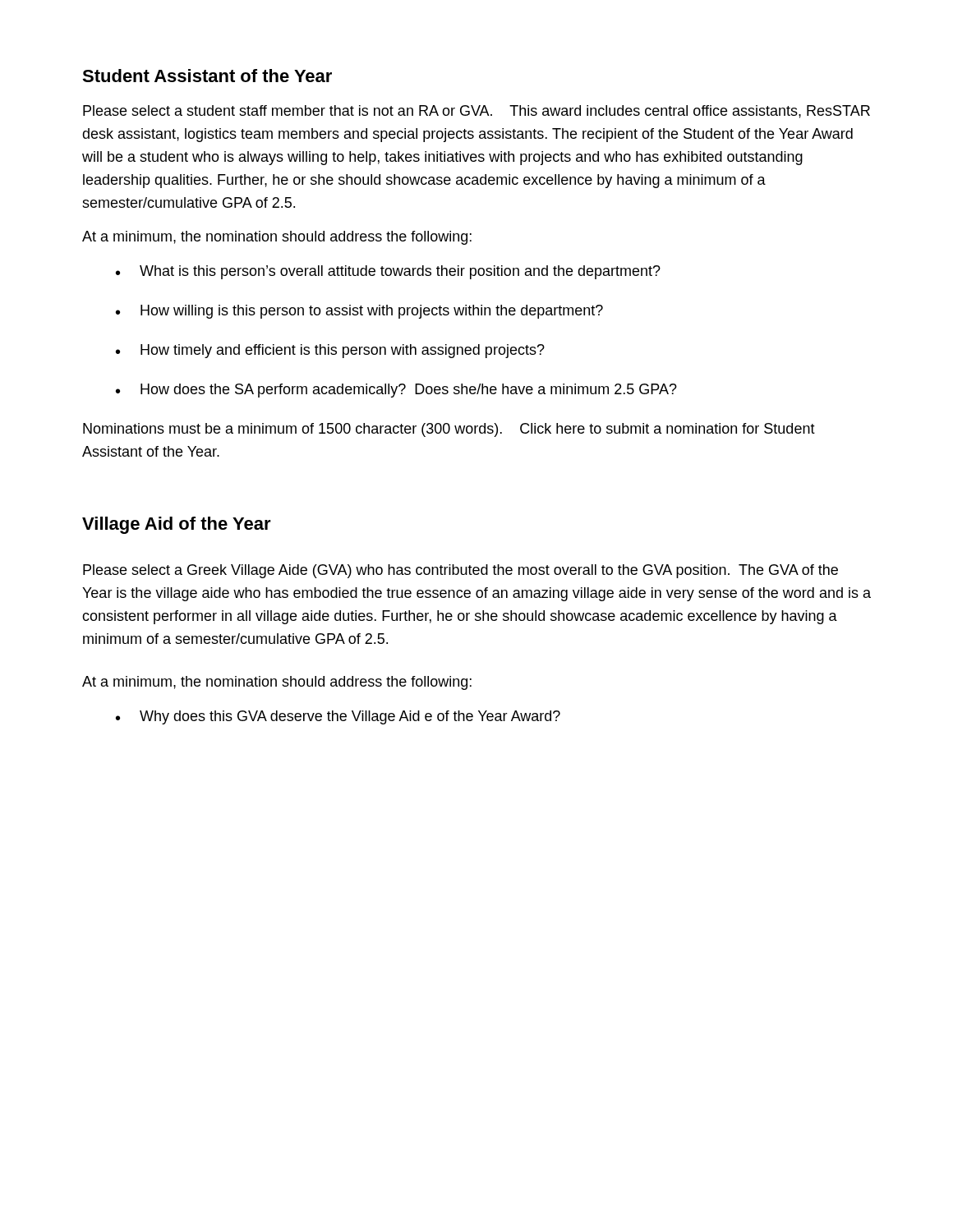Find the element starting "Student Assistant of the Year"

[207, 76]
